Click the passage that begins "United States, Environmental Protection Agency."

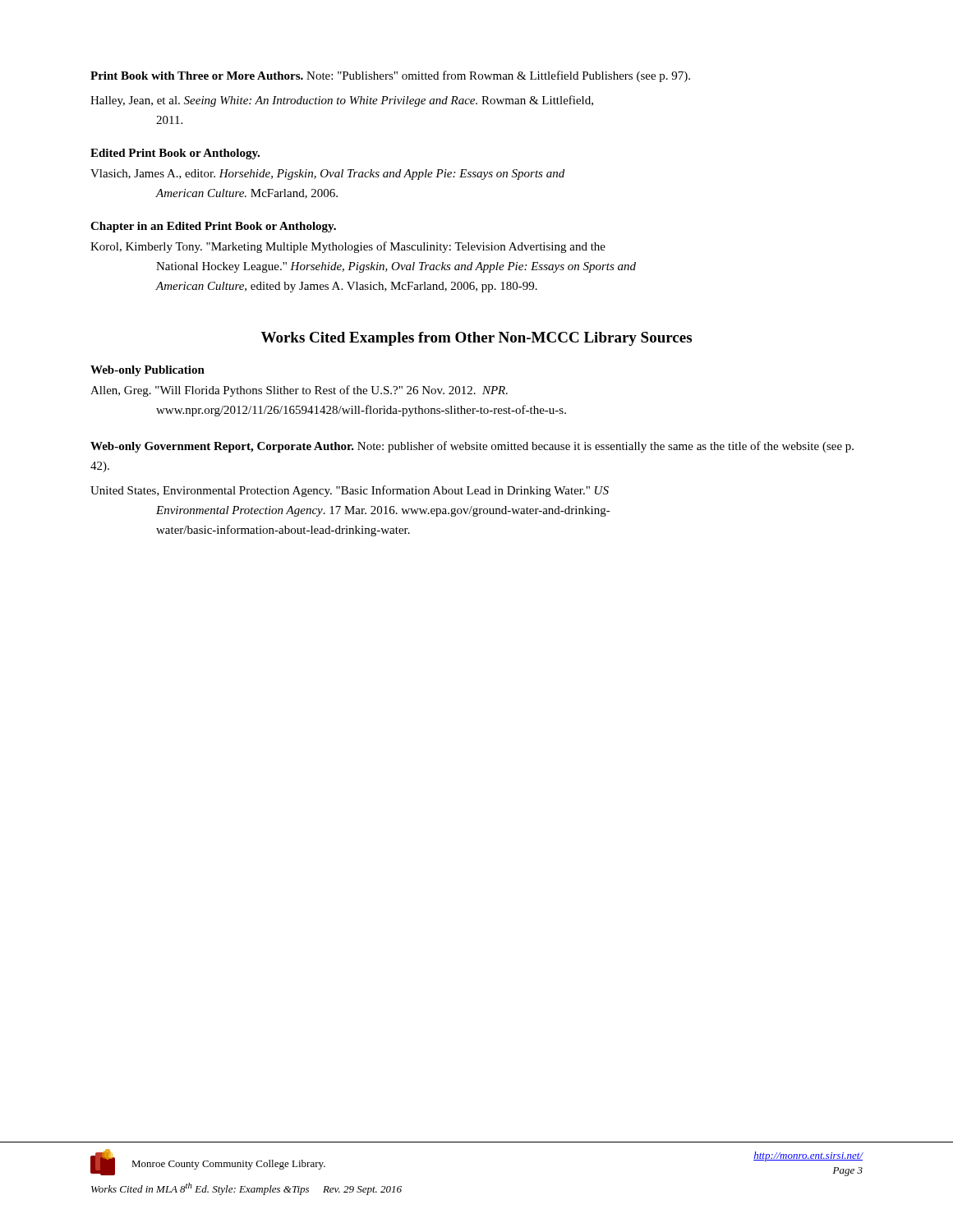pyautogui.click(x=476, y=510)
